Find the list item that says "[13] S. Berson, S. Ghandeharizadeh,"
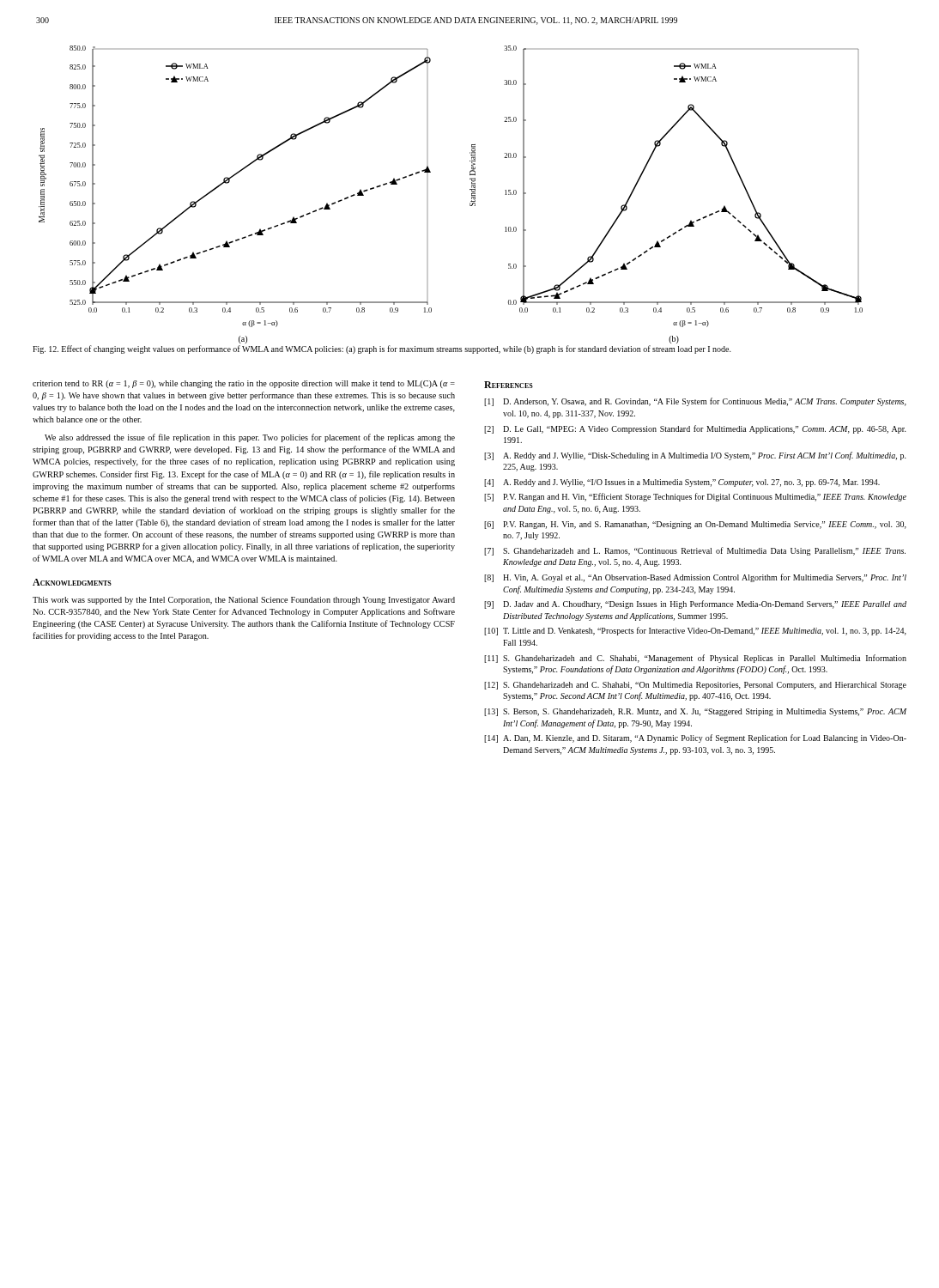939x1288 pixels. click(695, 717)
